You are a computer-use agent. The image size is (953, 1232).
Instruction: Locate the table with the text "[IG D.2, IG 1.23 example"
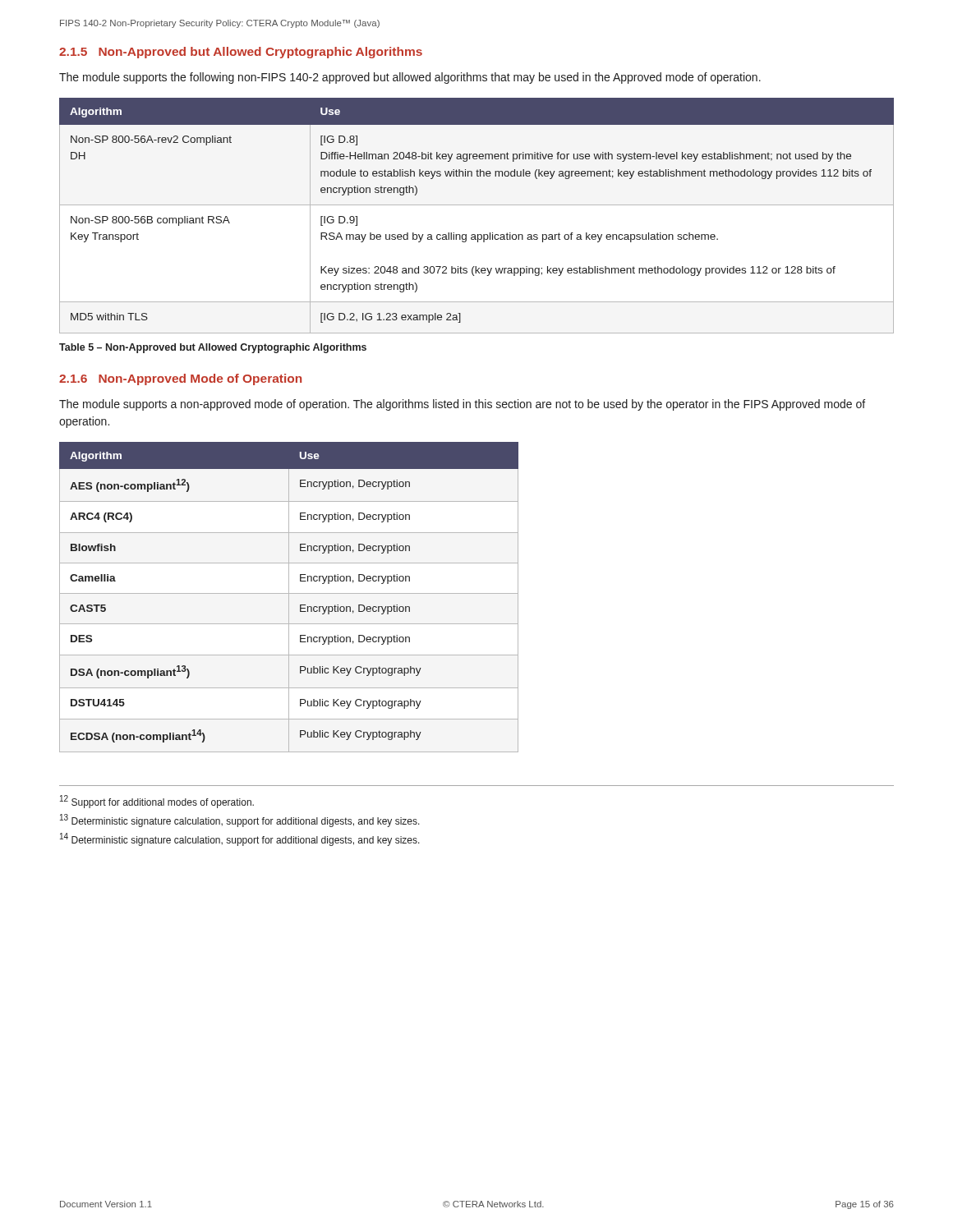tap(476, 215)
